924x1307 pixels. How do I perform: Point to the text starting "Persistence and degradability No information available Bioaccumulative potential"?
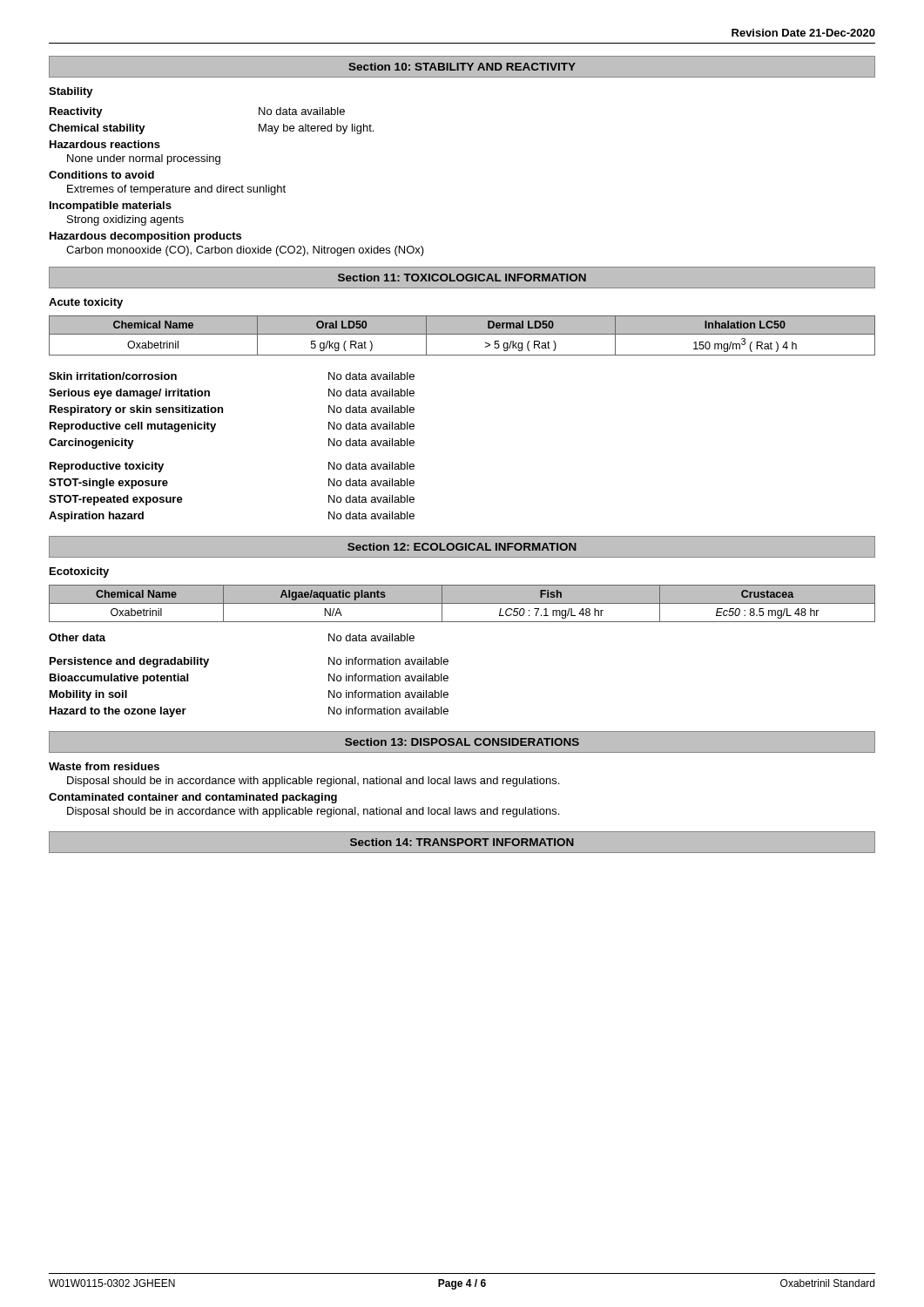point(131,663)
